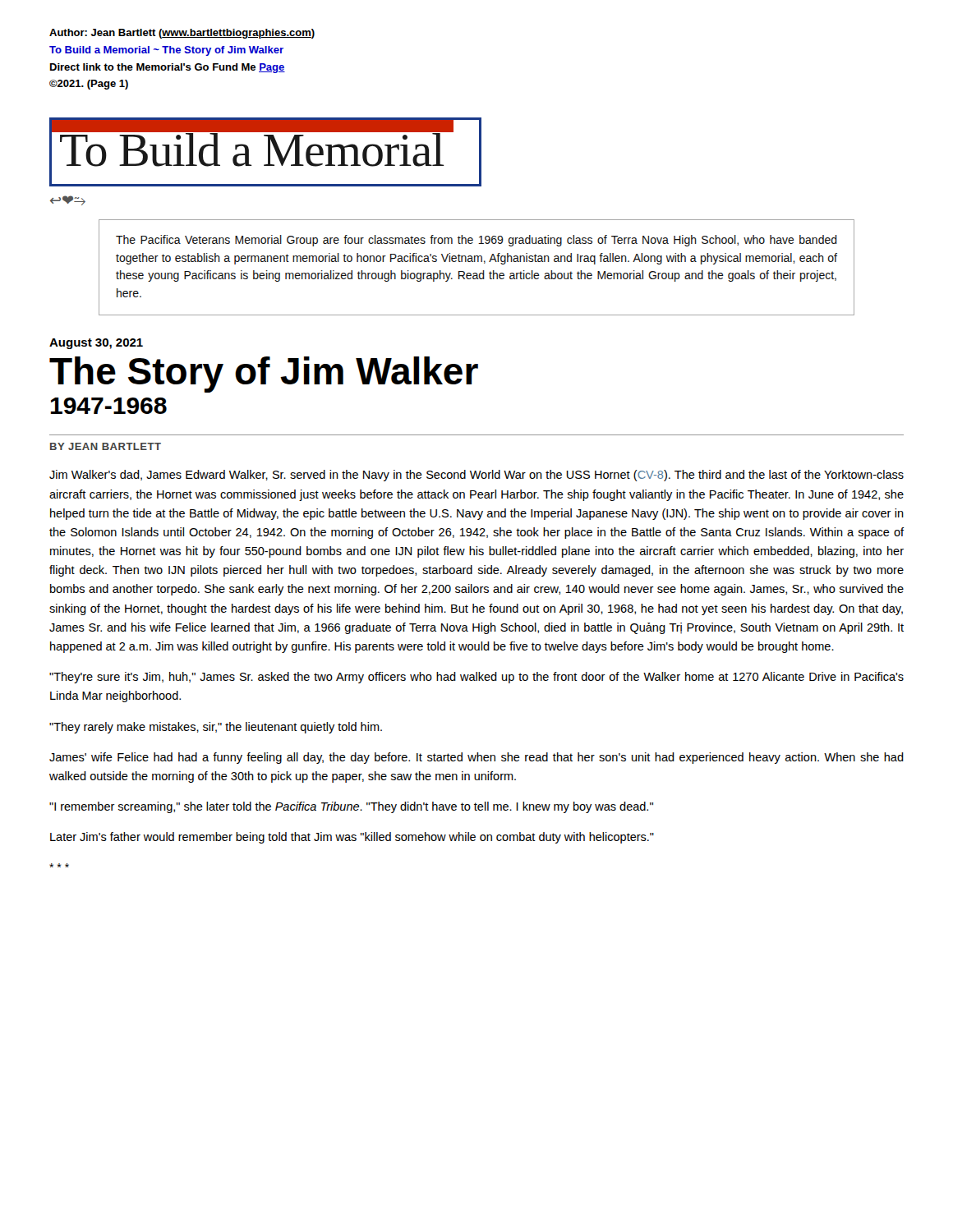953x1232 pixels.
Task: Point to "BY JEAN BARTLETT"
Action: click(x=105, y=447)
